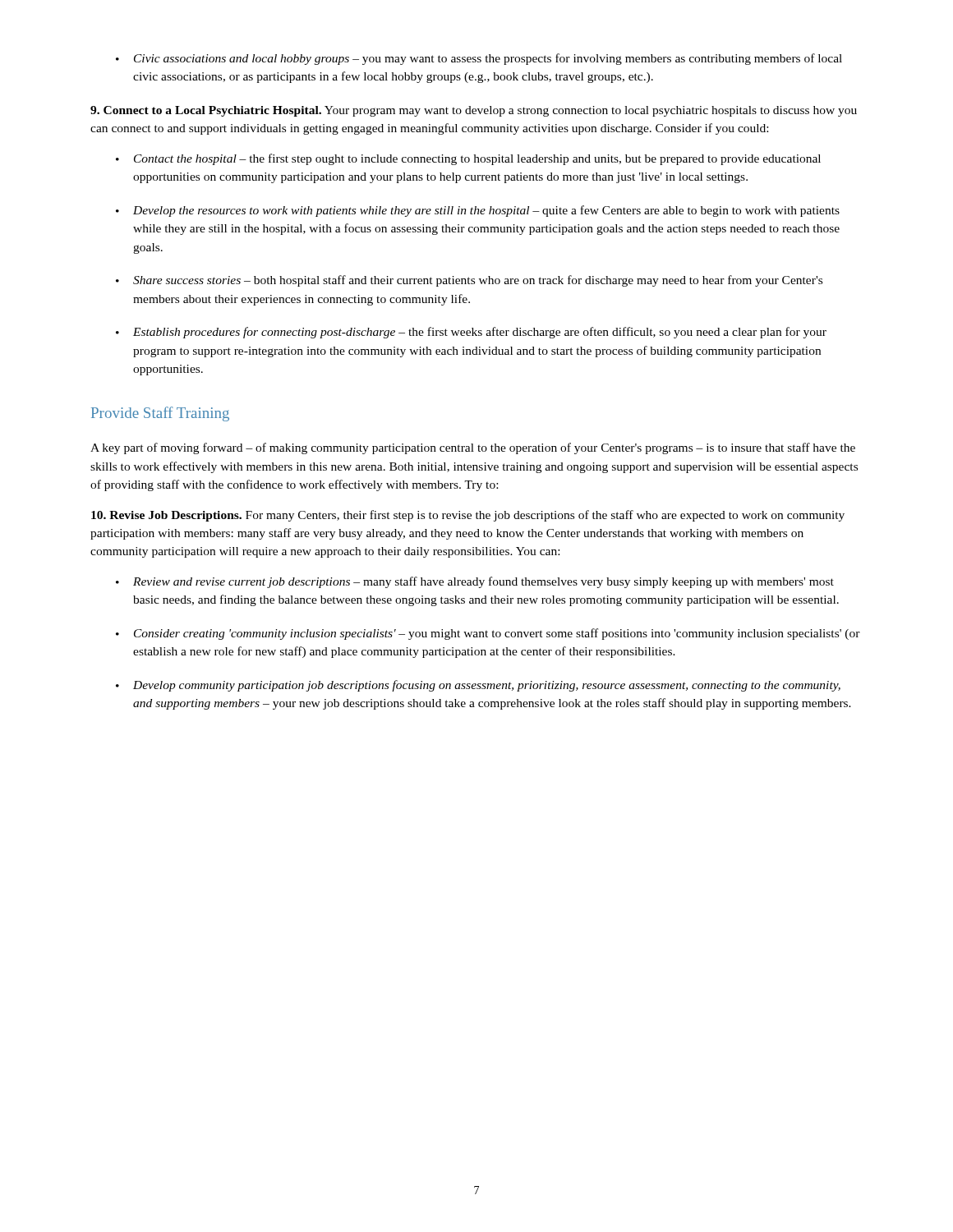Click the passage that begins "• Review and revise current"
Screen dimensions: 1232x953
489,591
